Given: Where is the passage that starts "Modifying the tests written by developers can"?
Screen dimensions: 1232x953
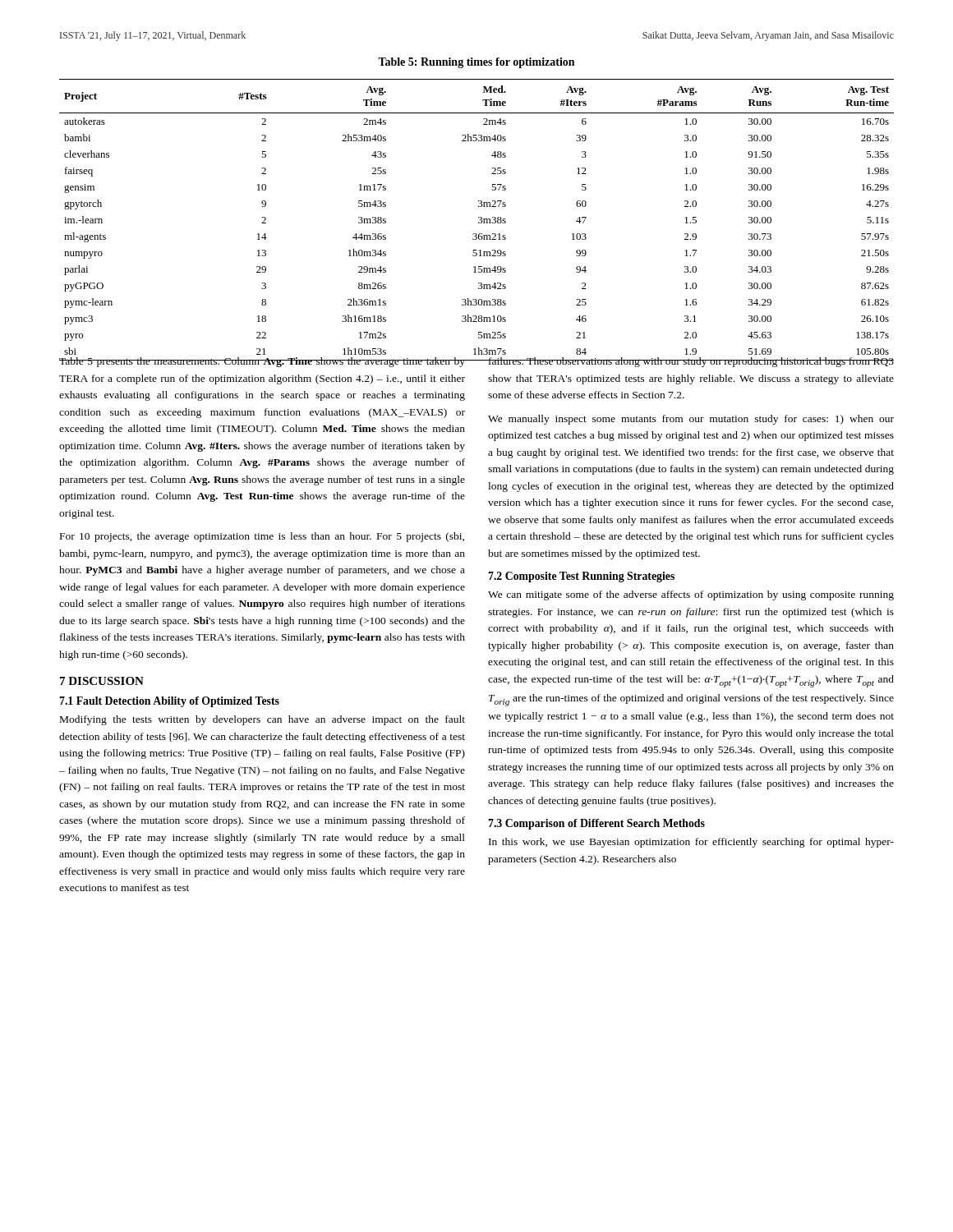Looking at the screenshot, I should [262, 804].
